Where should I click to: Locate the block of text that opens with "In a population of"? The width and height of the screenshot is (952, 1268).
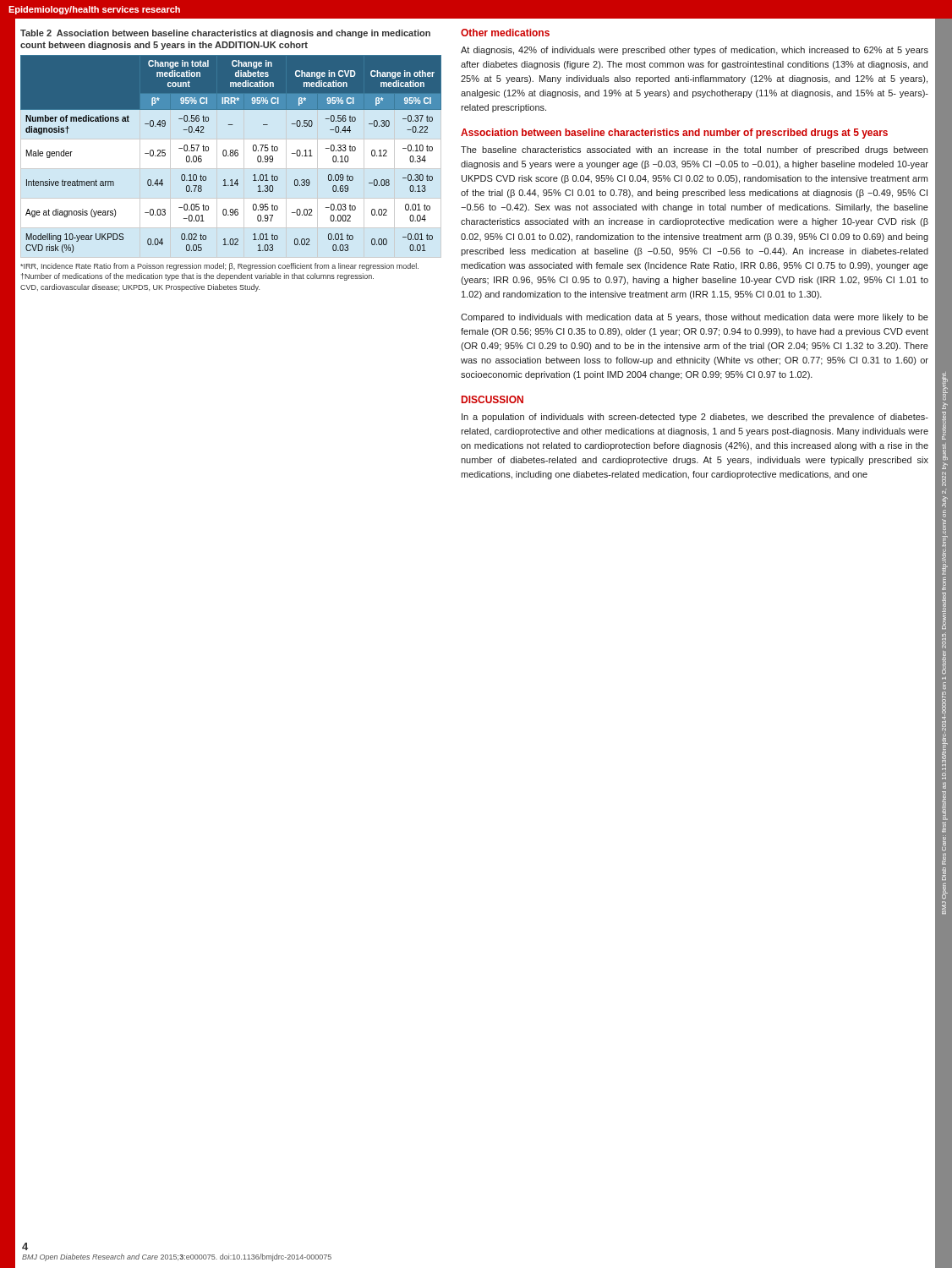click(695, 446)
